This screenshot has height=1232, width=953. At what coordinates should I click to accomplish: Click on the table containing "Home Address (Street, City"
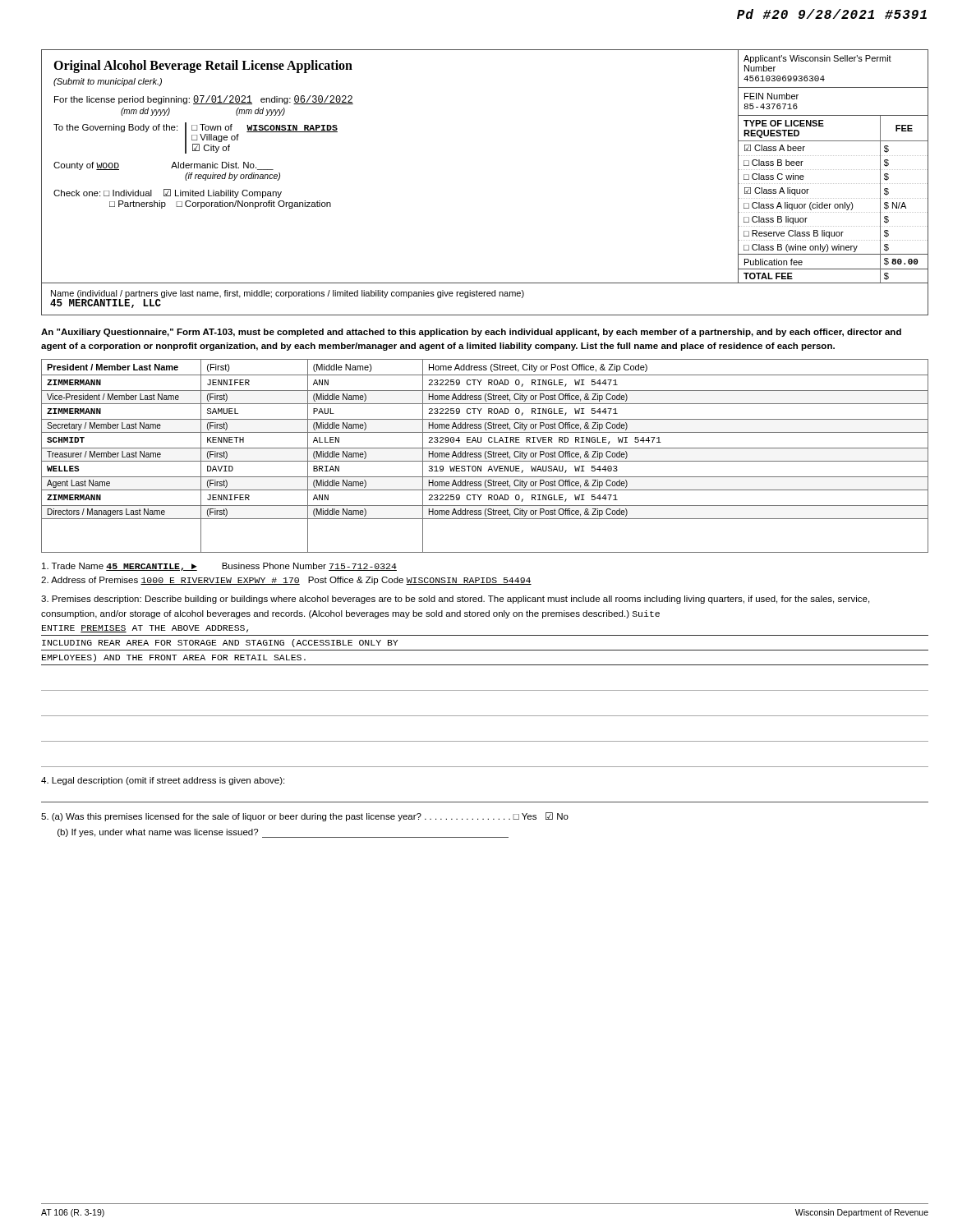click(485, 456)
